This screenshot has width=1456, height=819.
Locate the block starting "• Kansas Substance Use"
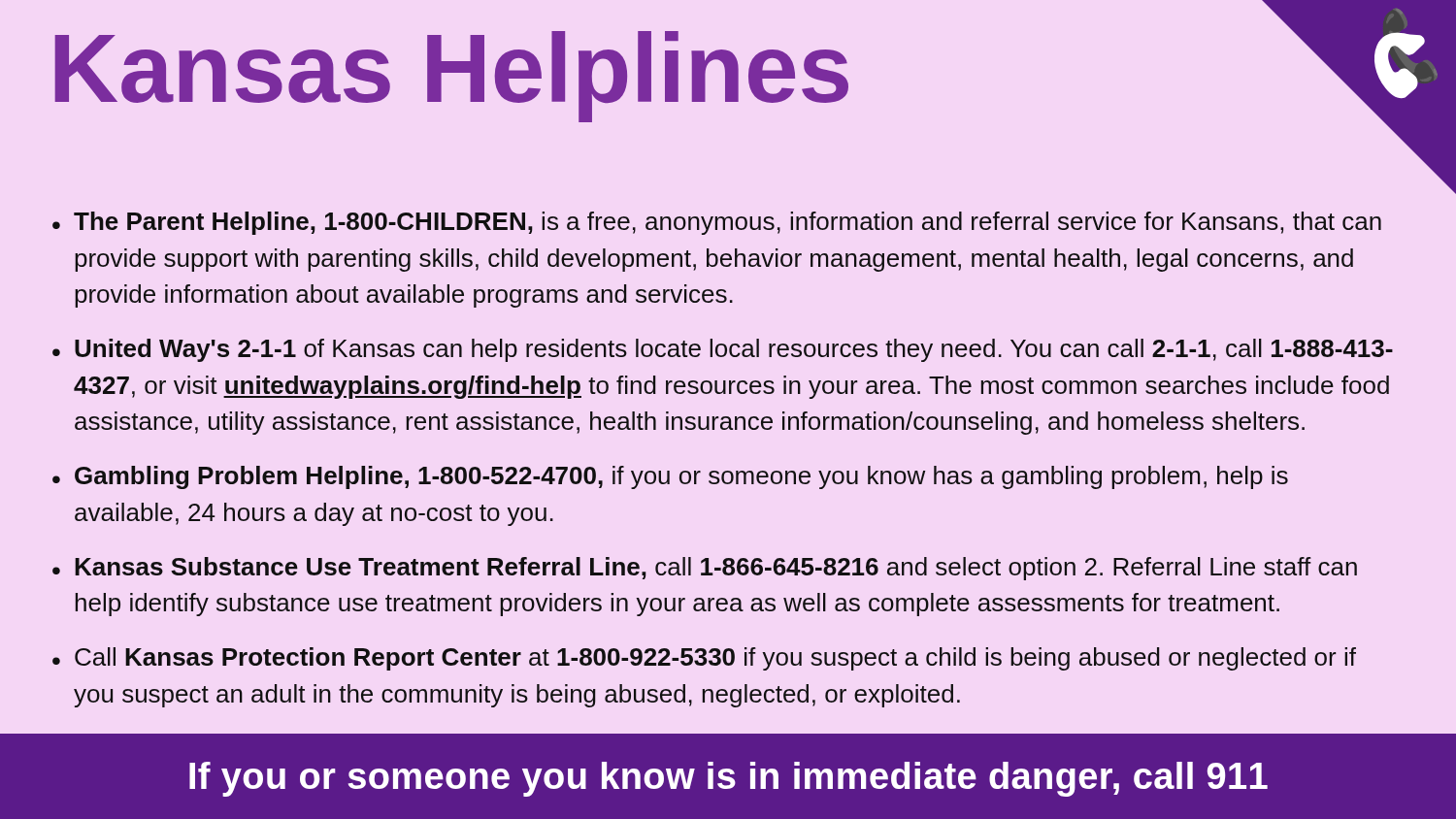(x=718, y=585)
